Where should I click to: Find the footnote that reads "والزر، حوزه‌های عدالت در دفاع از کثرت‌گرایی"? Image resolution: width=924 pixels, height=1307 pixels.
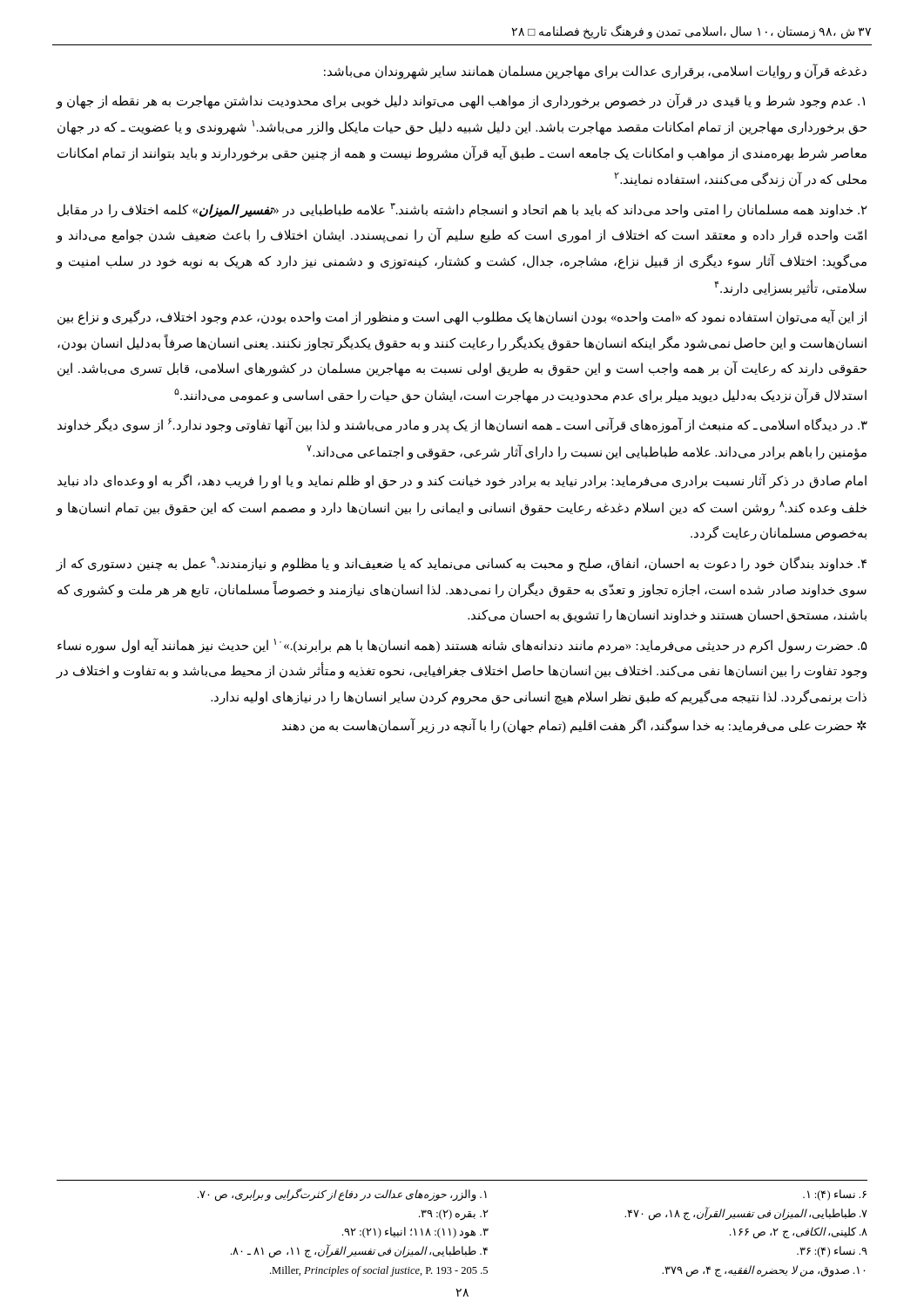coord(462,1233)
